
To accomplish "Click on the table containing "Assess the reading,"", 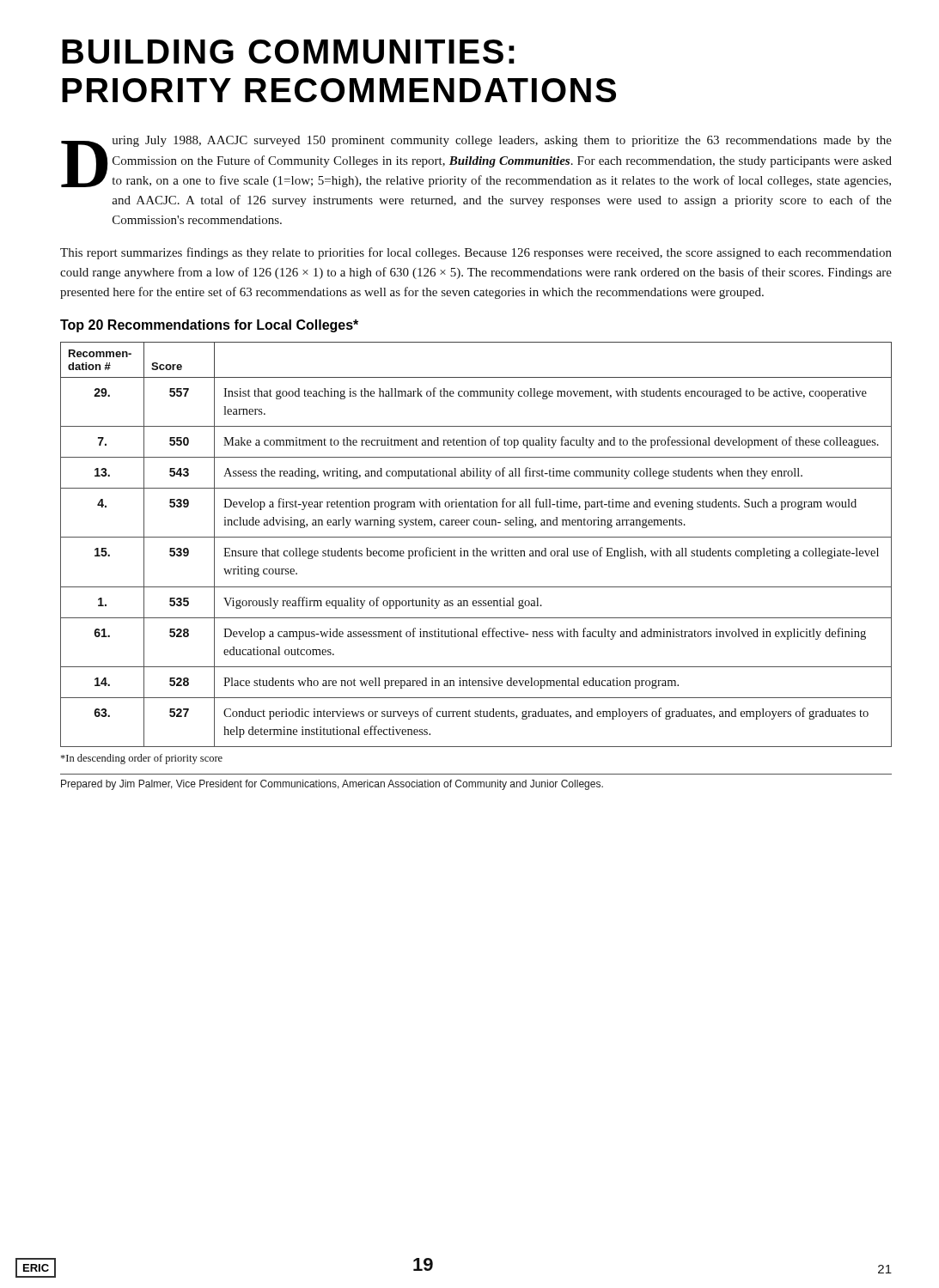I will (476, 544).
